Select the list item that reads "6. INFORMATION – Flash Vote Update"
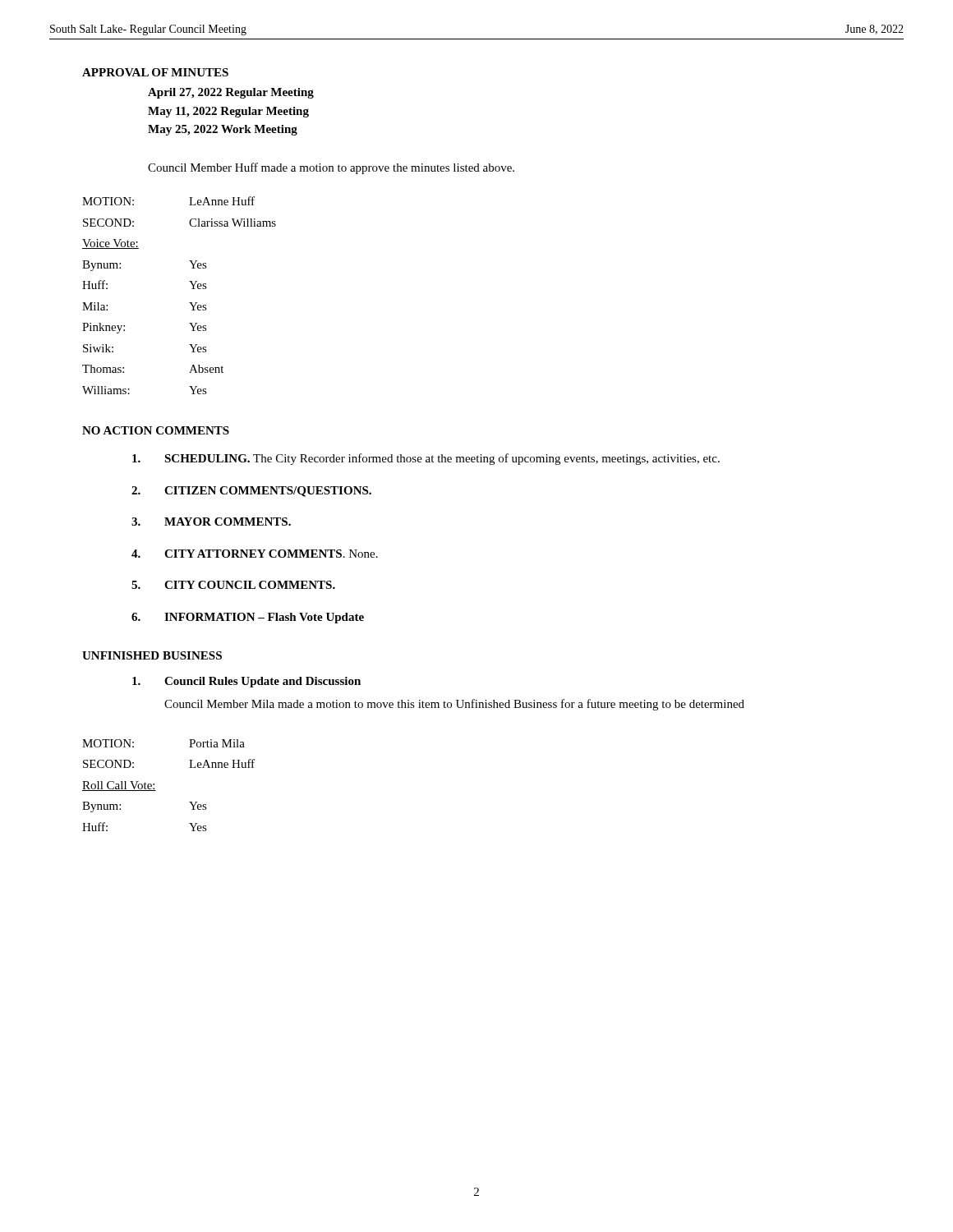 pos(248,618)
